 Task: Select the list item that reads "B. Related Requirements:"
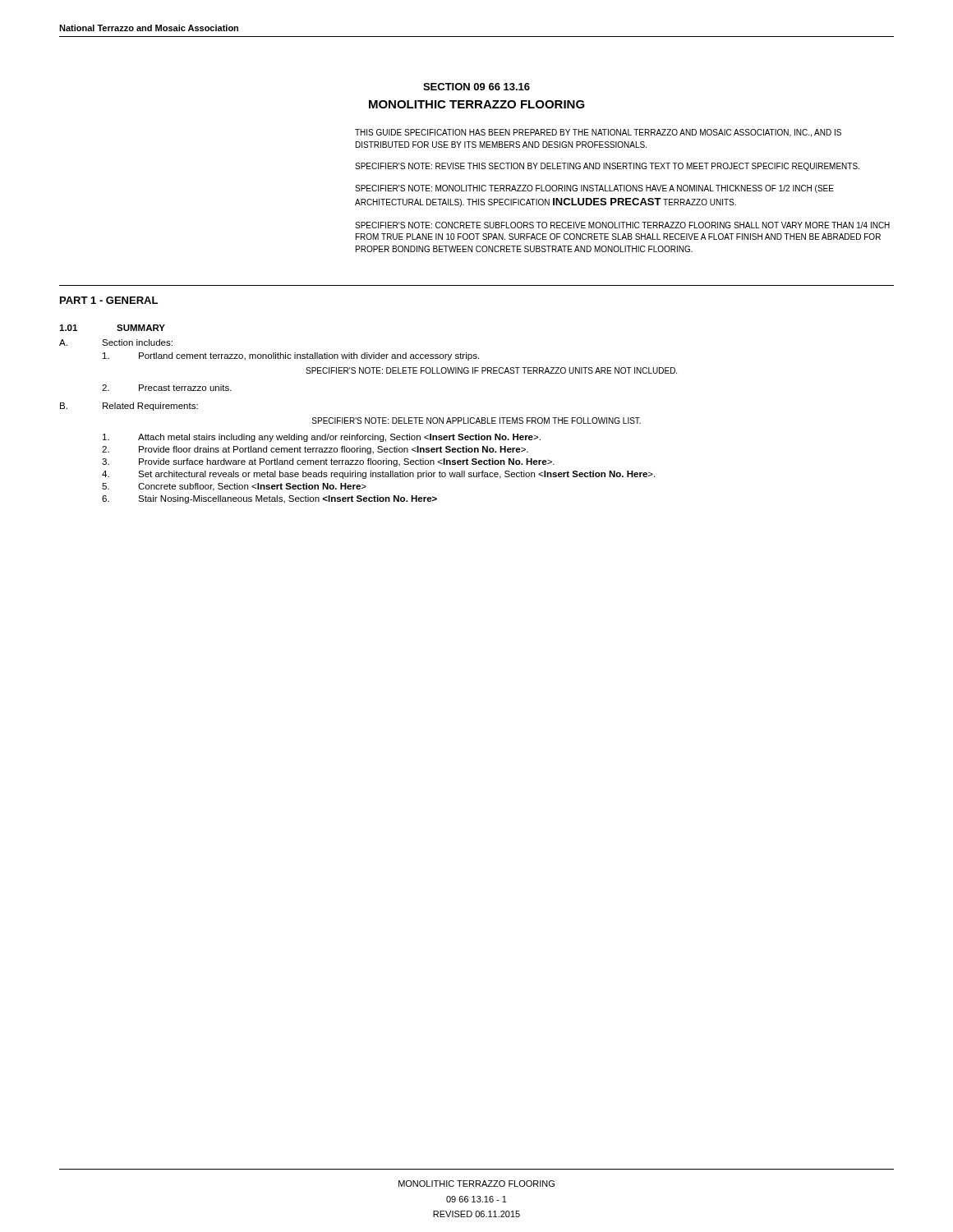[x=129, y=406]
